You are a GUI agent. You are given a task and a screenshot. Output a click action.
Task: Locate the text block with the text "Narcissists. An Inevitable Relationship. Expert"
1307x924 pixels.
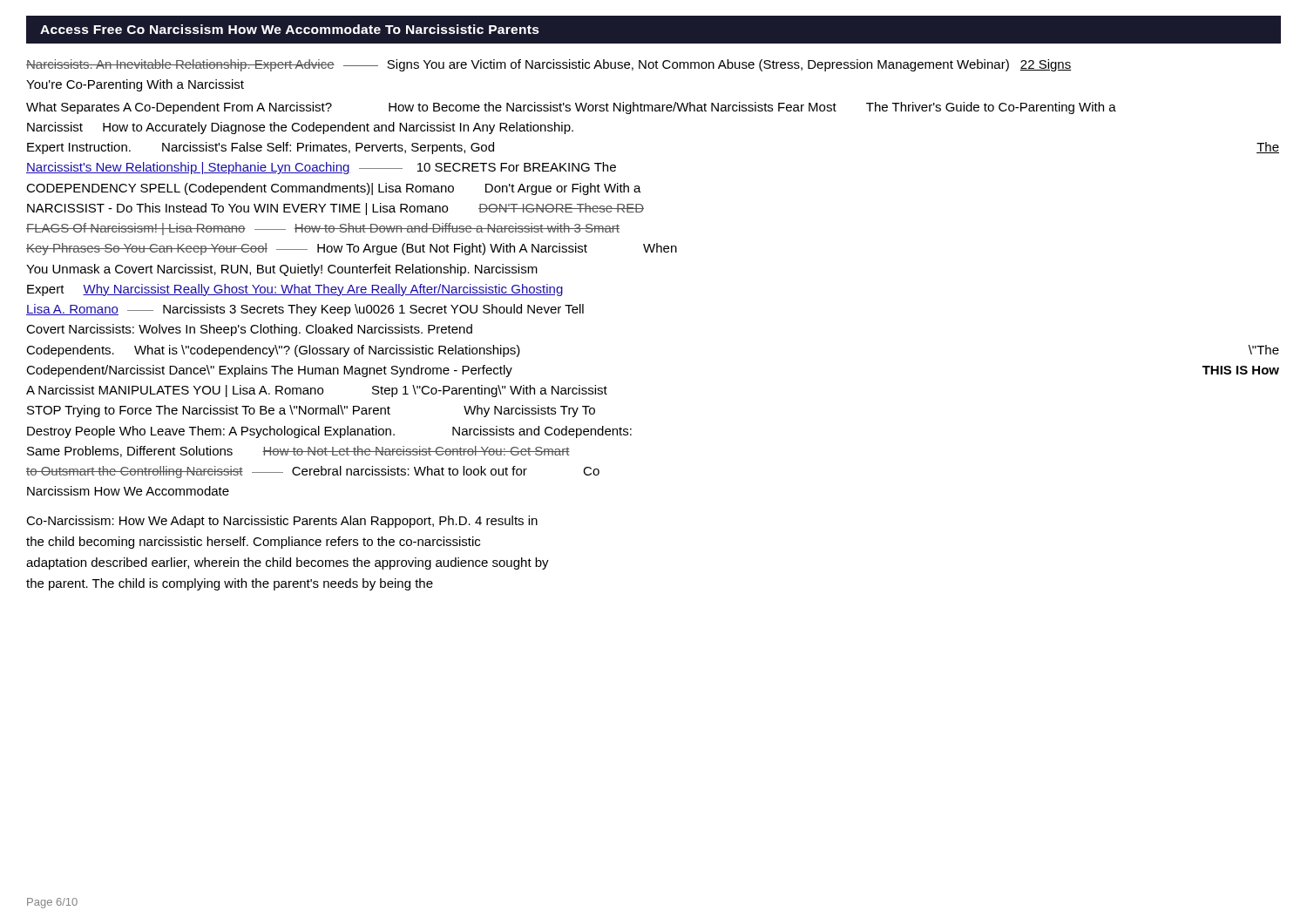point(654,74)
